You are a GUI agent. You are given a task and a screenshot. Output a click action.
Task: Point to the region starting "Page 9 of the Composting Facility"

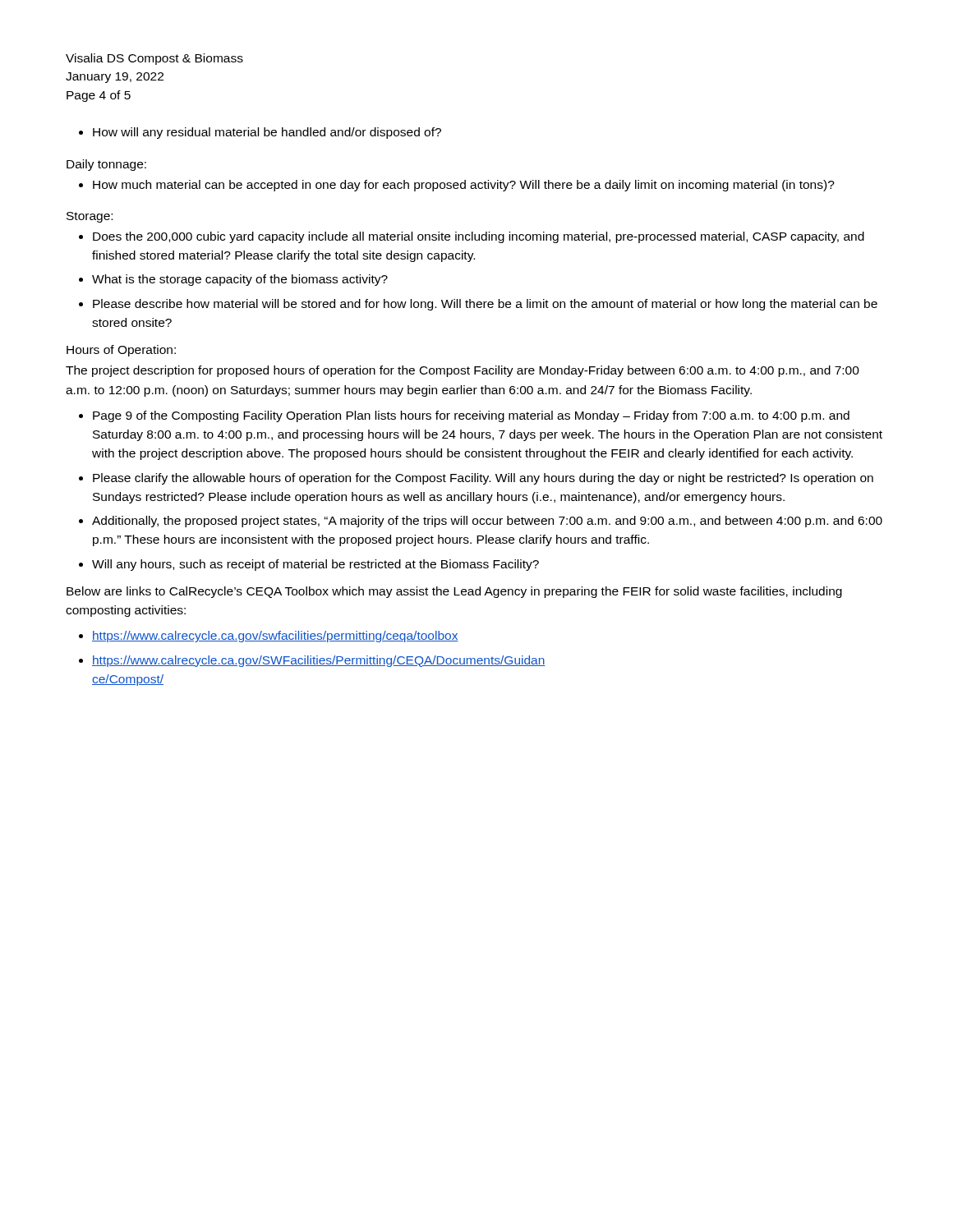(x=487, y=434)
